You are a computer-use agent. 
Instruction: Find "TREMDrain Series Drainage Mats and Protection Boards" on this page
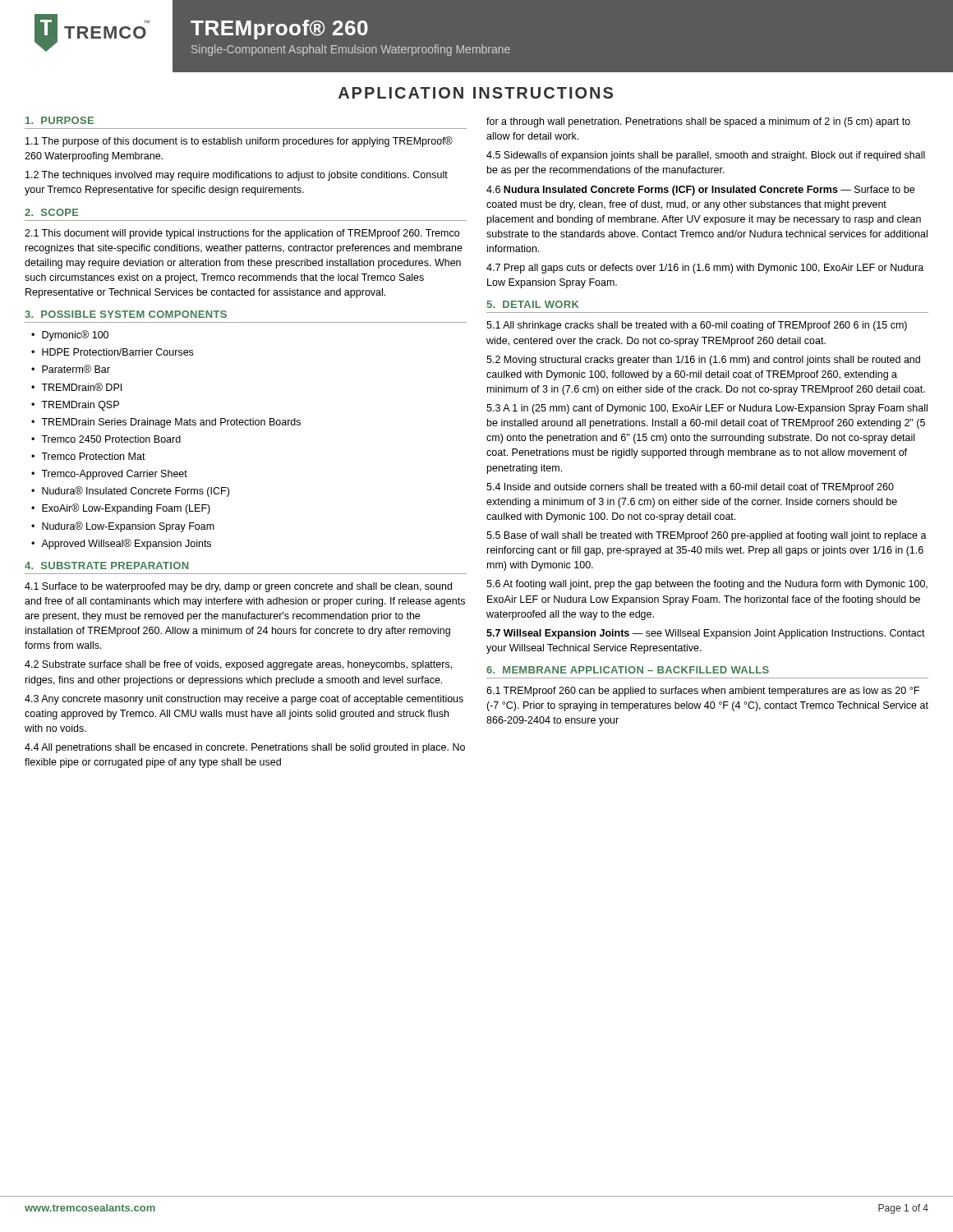coord(171,422)
